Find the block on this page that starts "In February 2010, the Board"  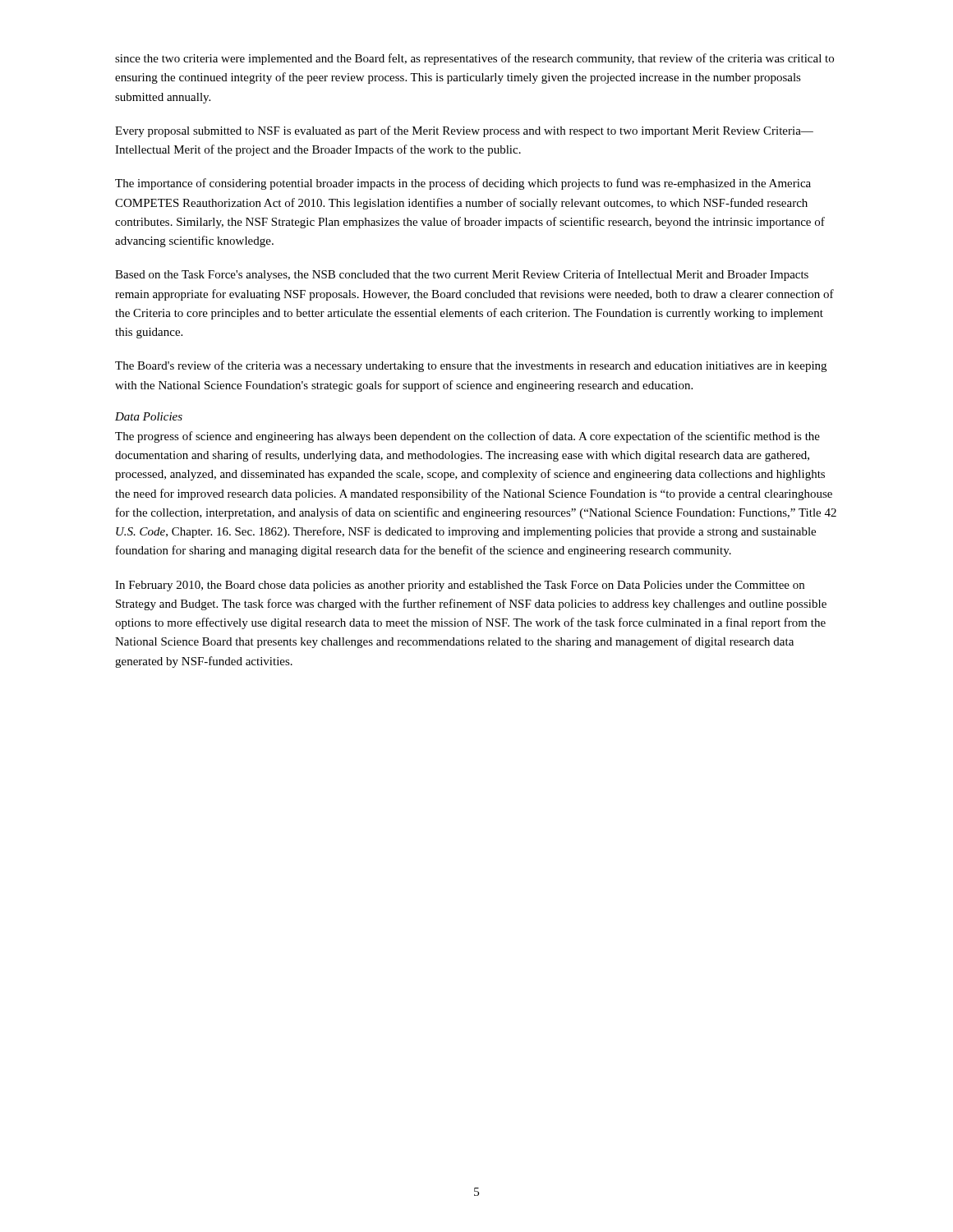[471, 623]
